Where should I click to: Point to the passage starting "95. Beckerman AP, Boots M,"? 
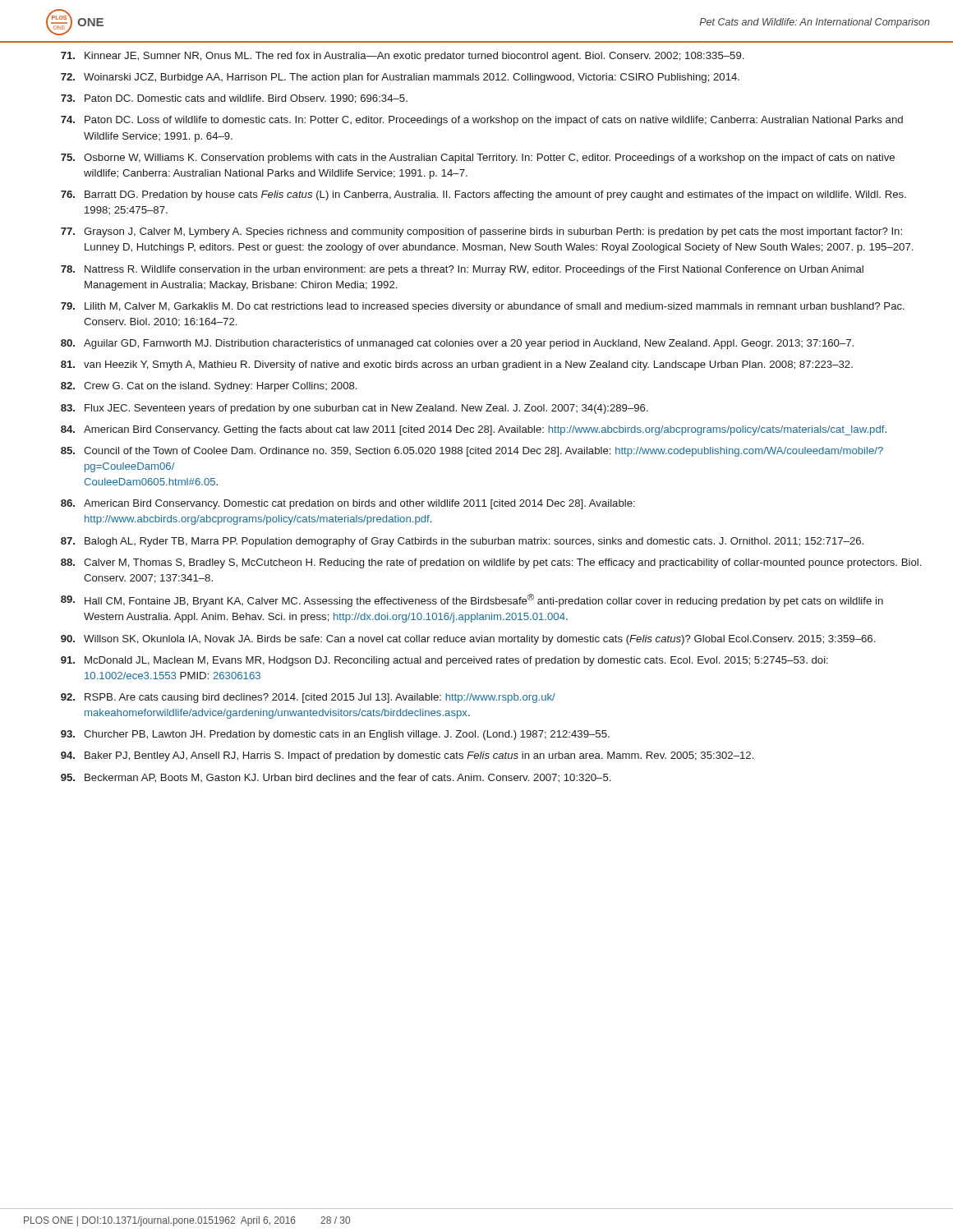point(326,777)
